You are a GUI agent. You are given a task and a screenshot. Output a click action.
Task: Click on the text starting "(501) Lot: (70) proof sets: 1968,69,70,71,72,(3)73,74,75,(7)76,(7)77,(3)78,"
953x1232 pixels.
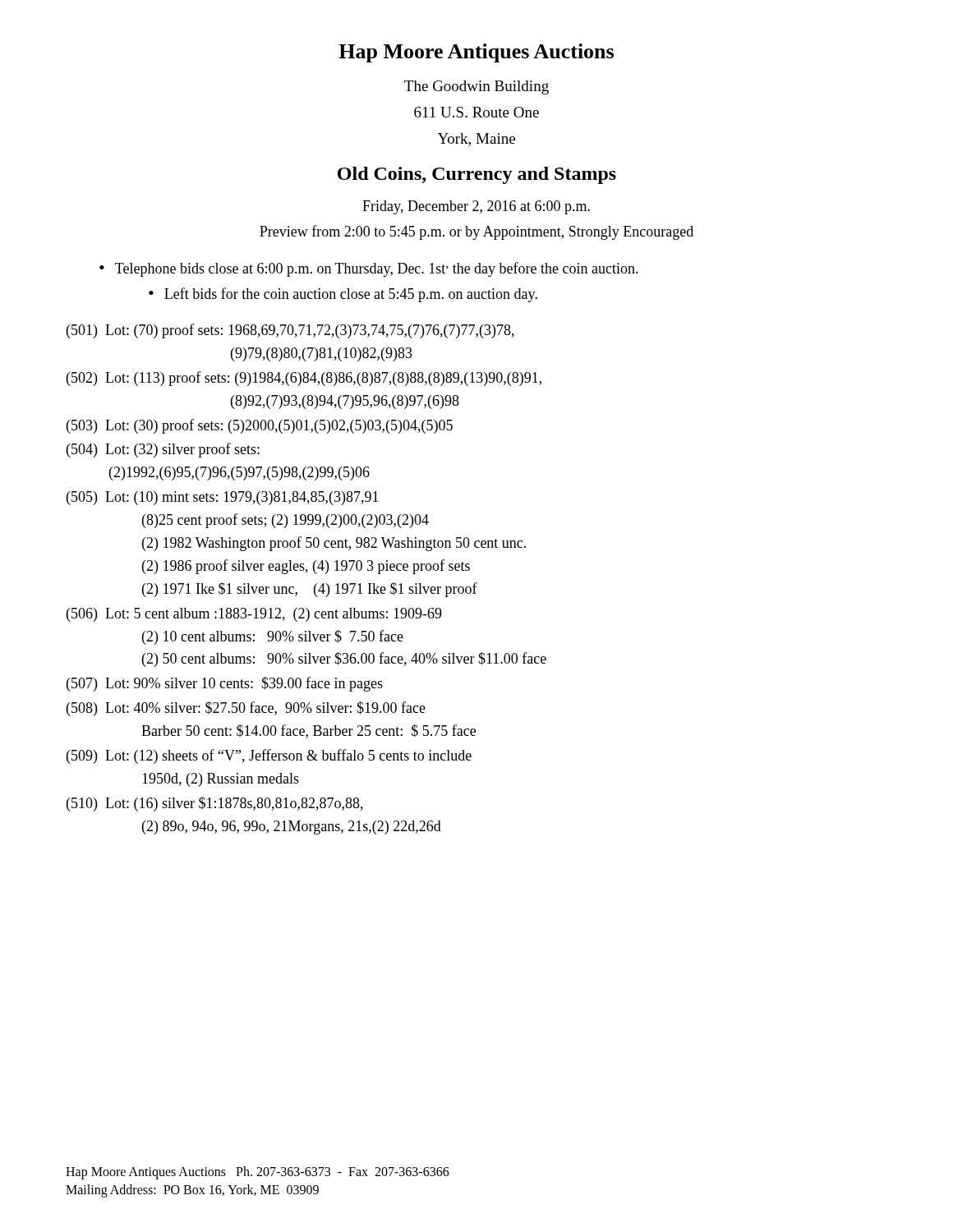click(290, 344)
